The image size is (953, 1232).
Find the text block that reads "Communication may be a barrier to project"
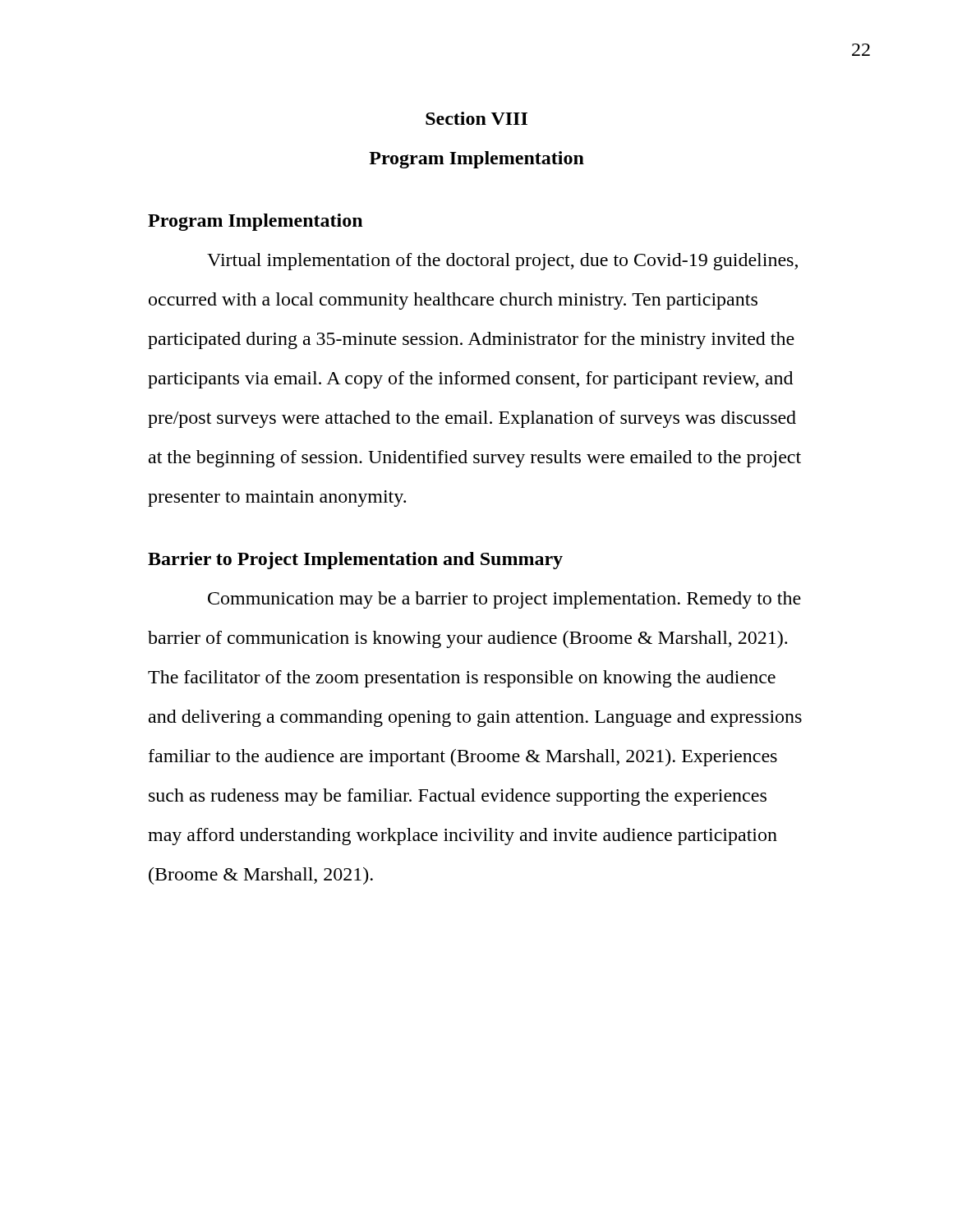pyautogui.click(x=476, y=736)
